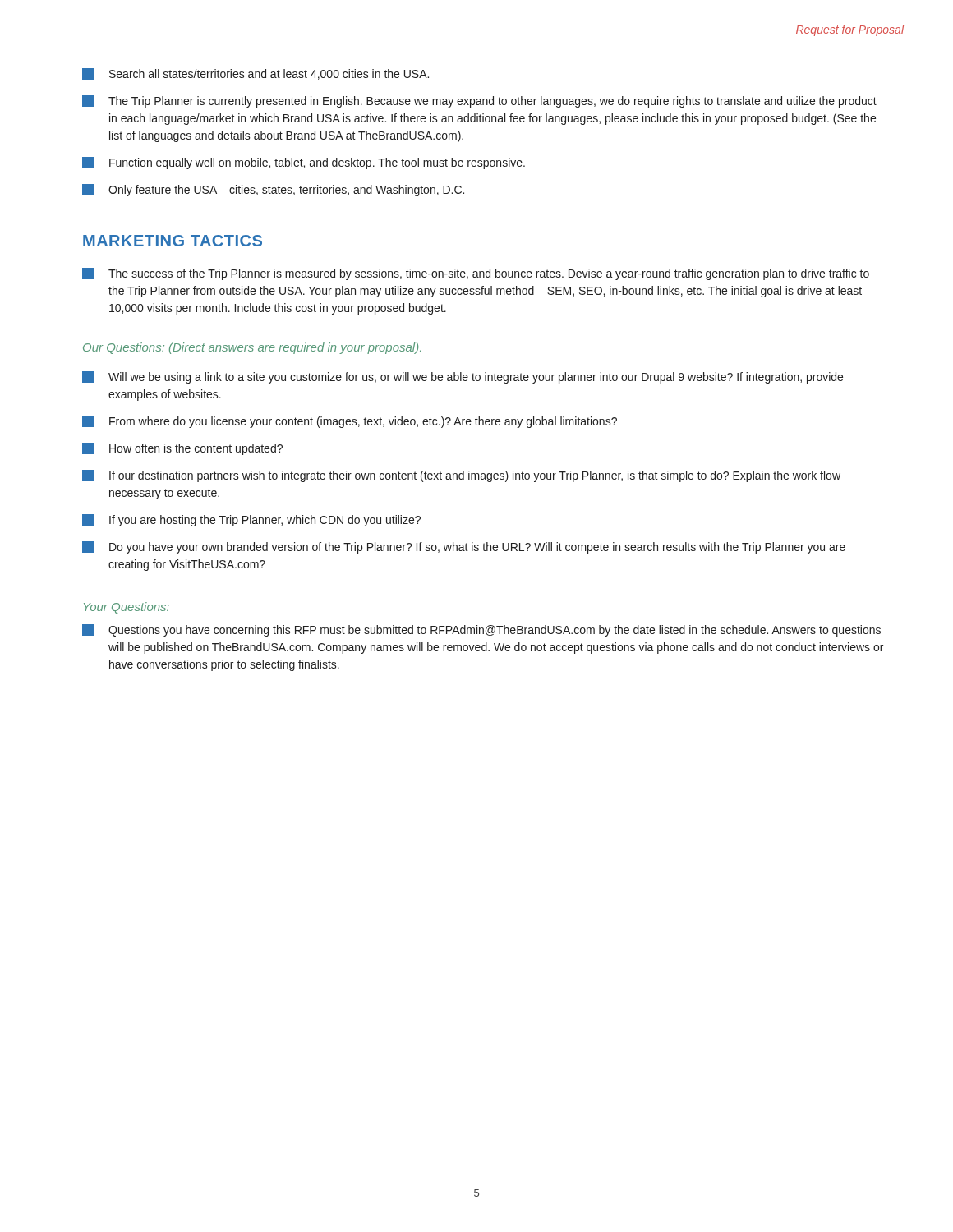Where does it say "Your Questions:"?
Viewport: 953px width, 1232px height.
(x=126, y=607)
